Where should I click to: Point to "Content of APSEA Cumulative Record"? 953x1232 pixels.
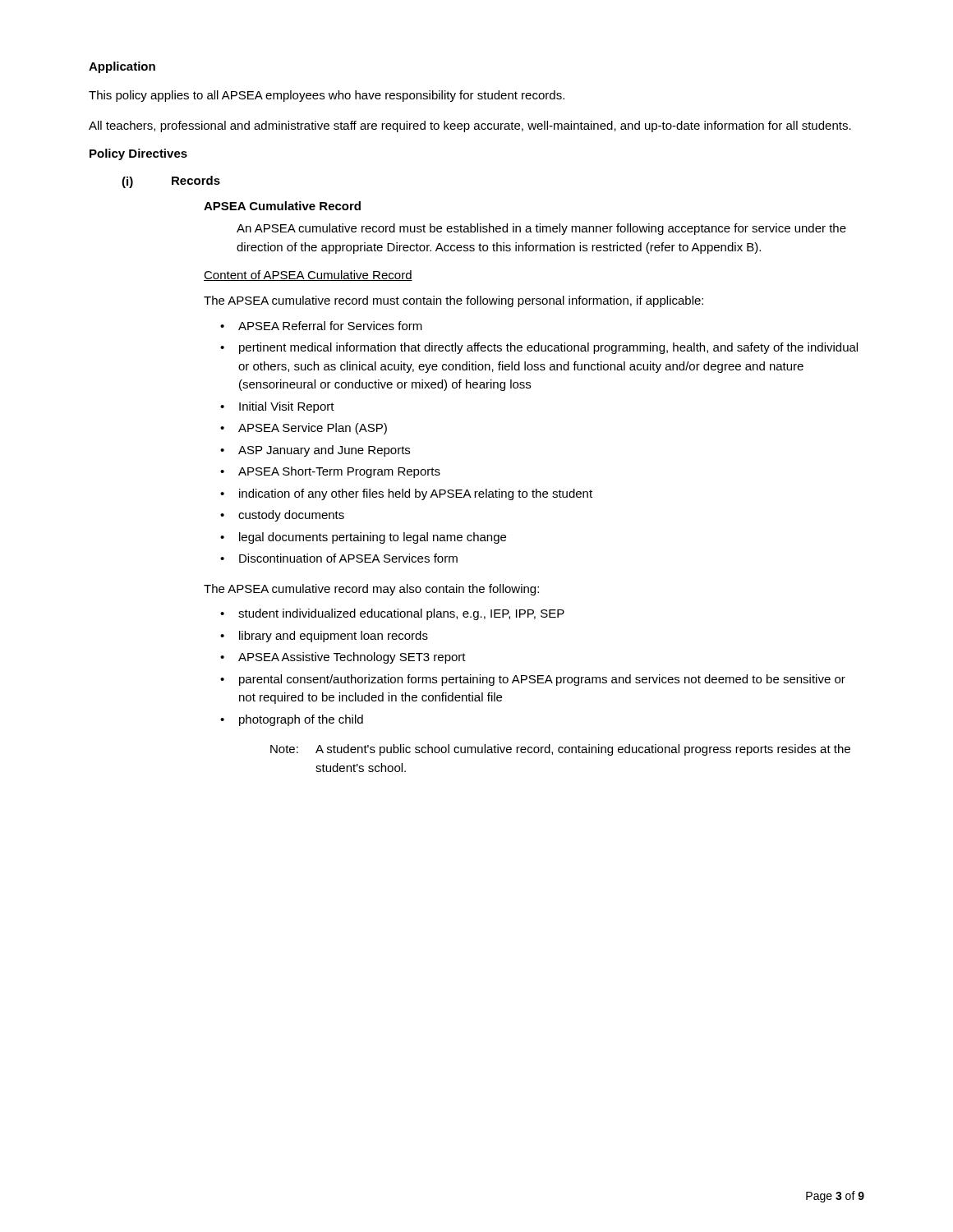coord(308,275)
